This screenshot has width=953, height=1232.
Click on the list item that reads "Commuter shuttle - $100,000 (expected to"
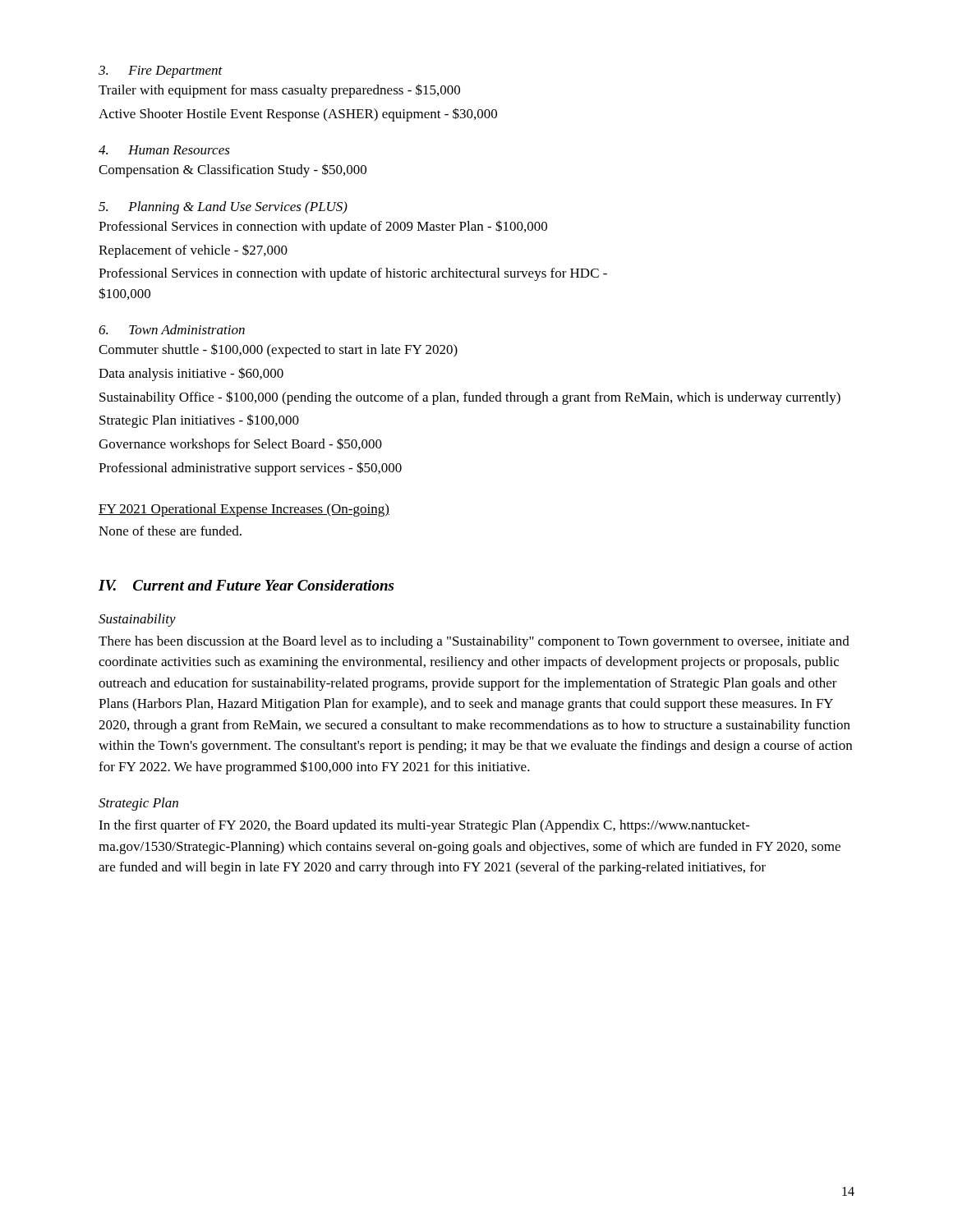[278, 350]
